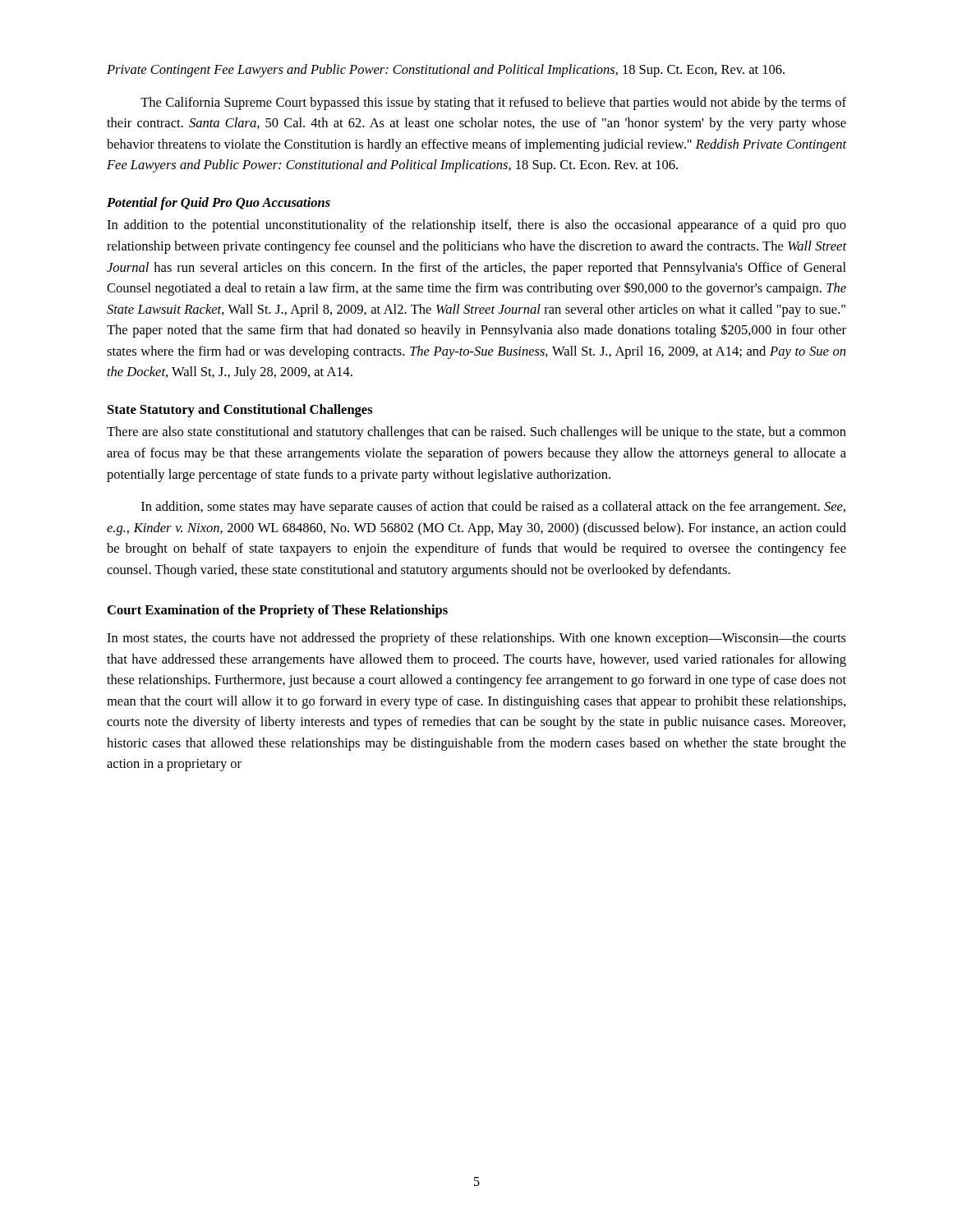Locate the section header that reads "Potential for Quid Pro Quo Accusations"
Image resolution: width=953 pixels, height=1232 pixels.
click(219, 202)
